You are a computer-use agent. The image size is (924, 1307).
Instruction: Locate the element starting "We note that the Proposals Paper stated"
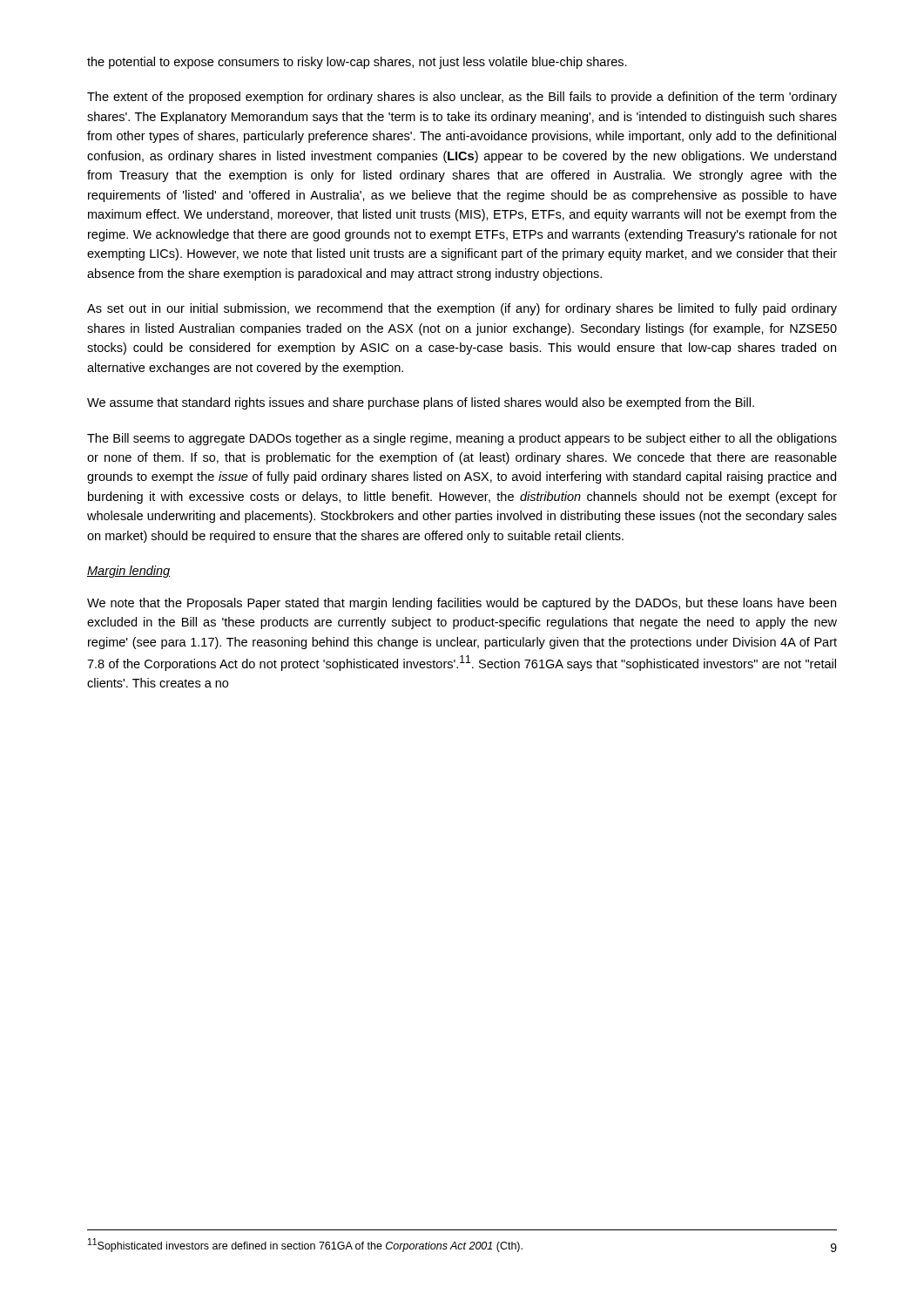(462, 643)
